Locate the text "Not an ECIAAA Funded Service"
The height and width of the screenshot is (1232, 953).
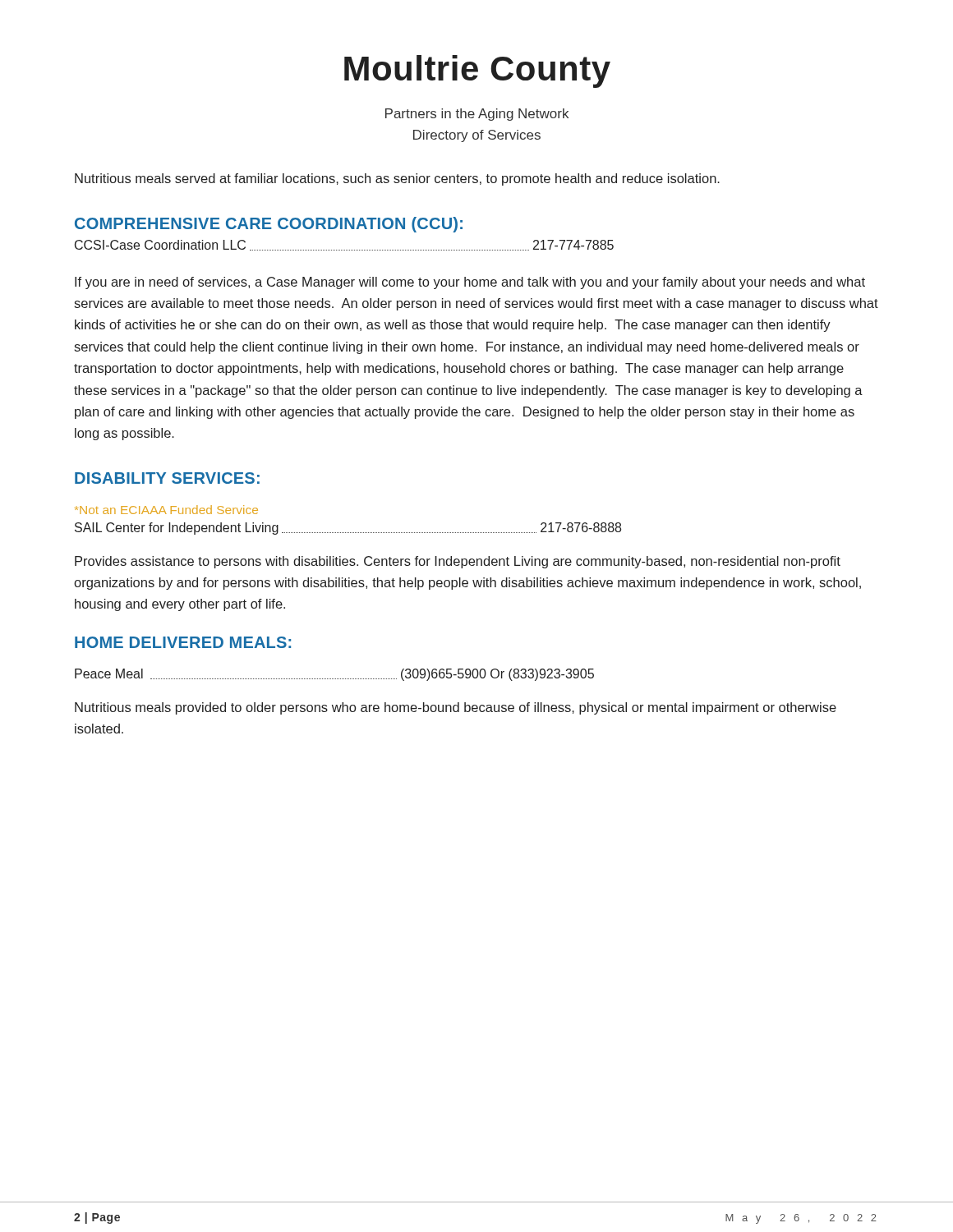pyautogui.click(x=166, y=509)
